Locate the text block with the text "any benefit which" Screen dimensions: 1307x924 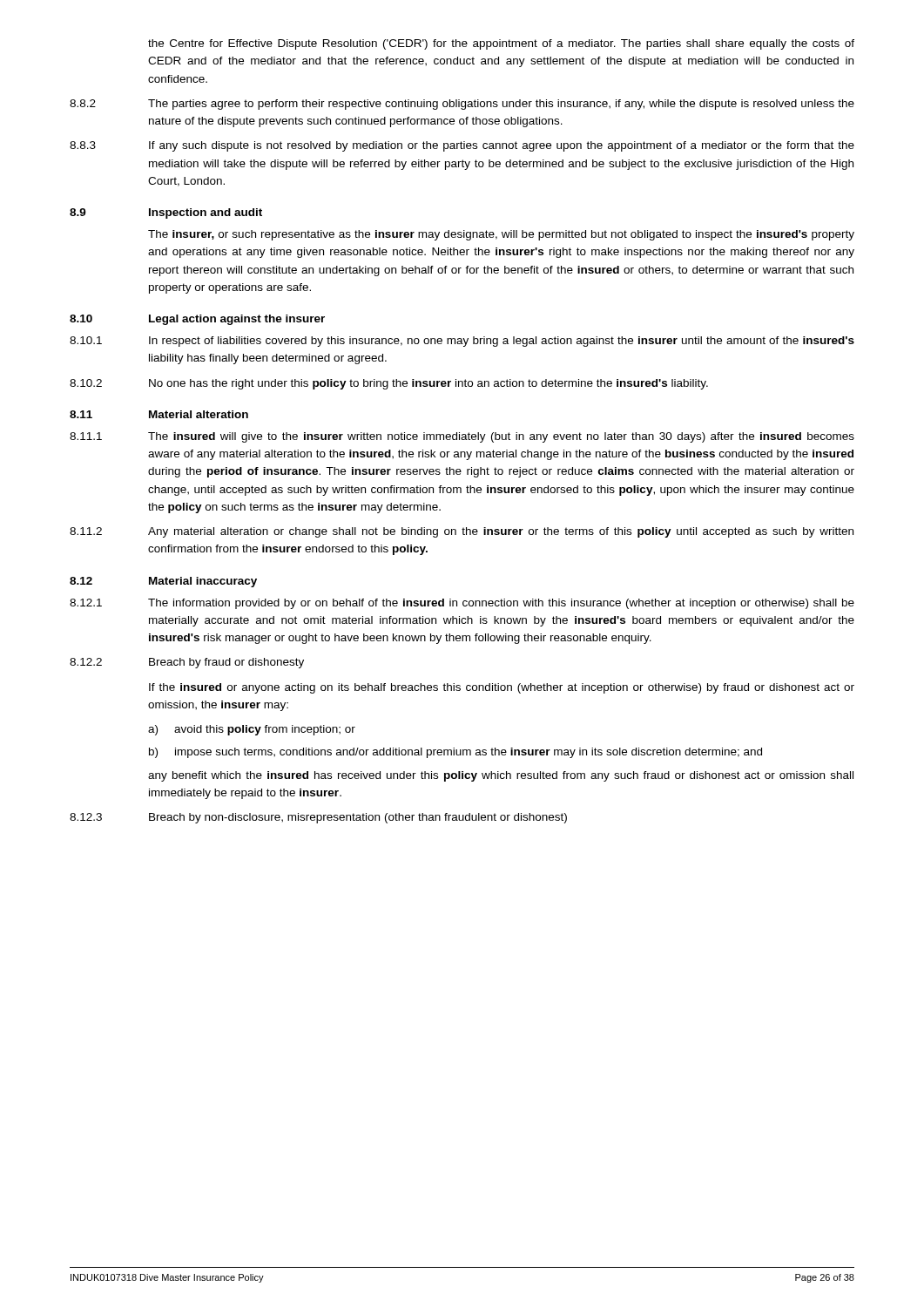point(501,783)
